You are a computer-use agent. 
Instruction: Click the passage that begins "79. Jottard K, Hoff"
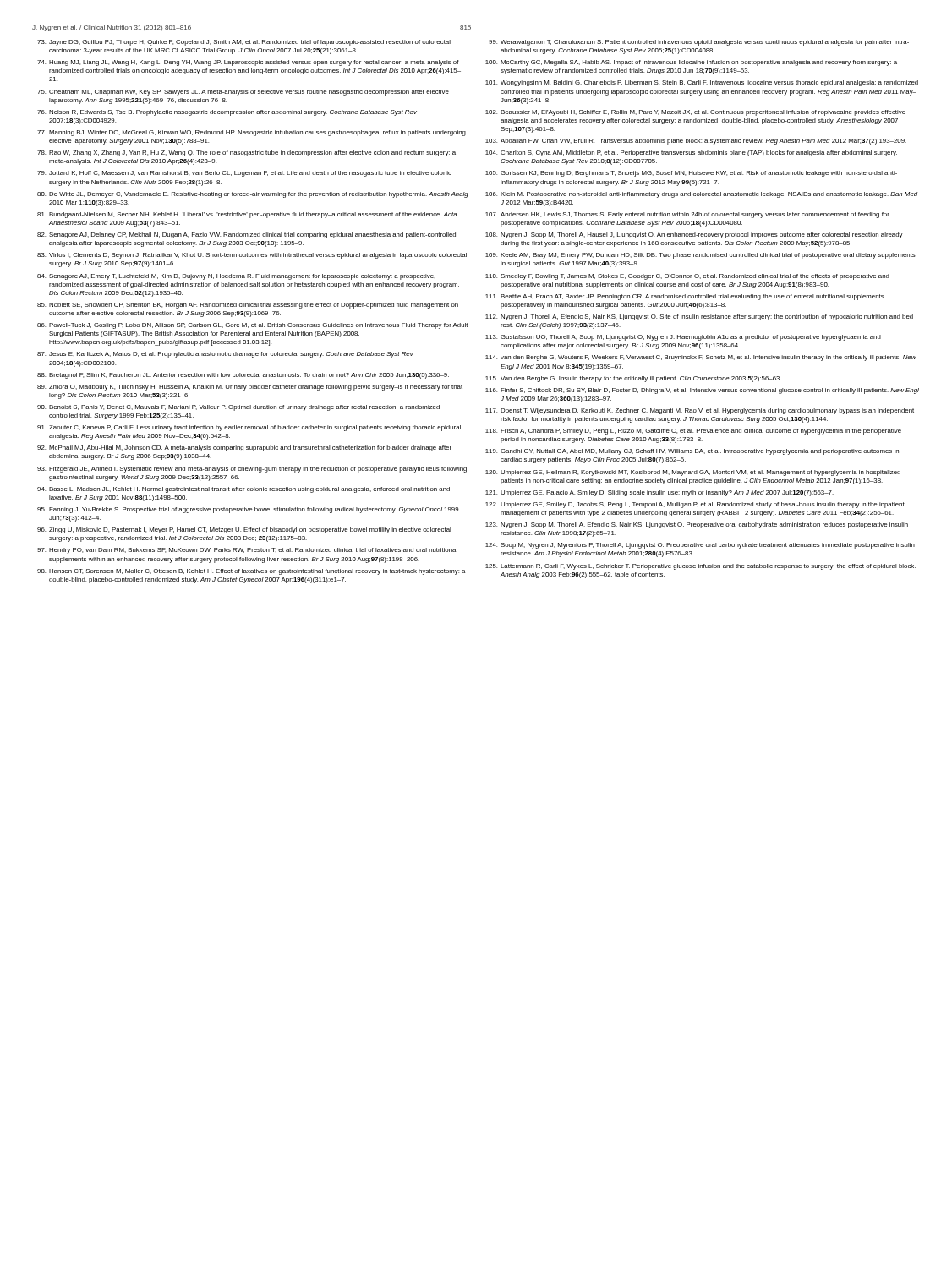[x=250, y=178]
